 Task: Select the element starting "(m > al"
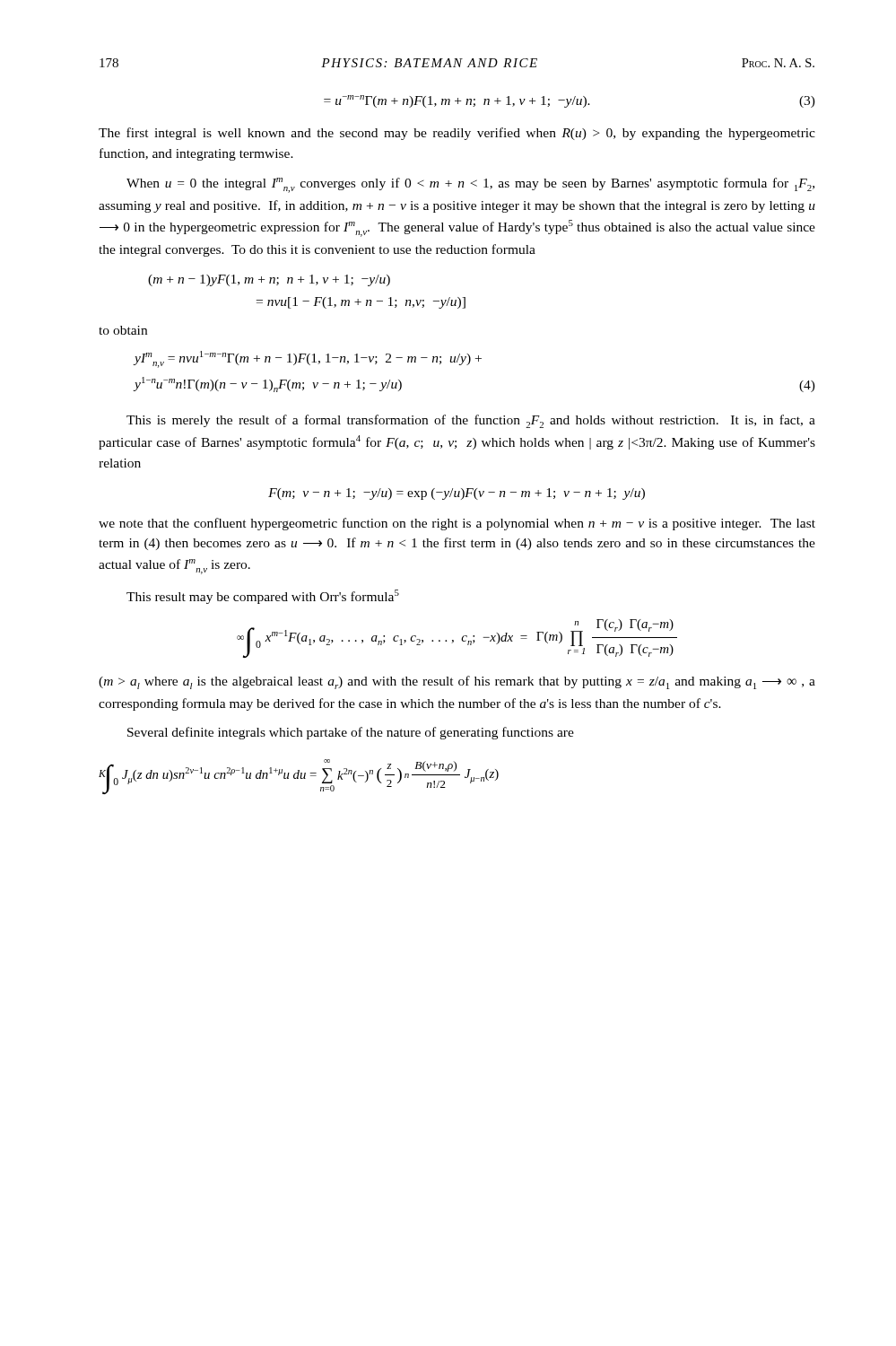tap(457, 692)
